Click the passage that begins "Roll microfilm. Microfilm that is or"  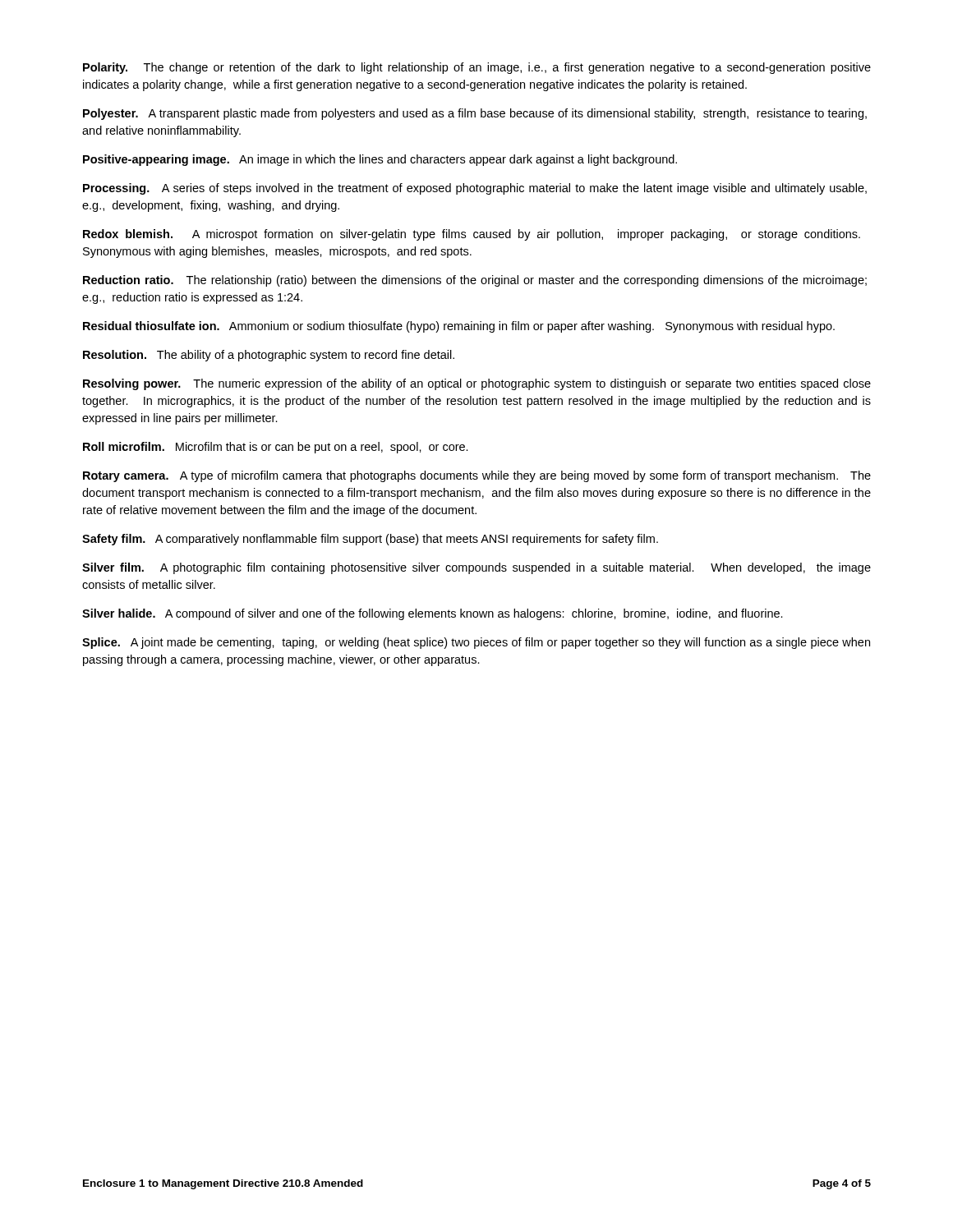click(x=275, y=447)
